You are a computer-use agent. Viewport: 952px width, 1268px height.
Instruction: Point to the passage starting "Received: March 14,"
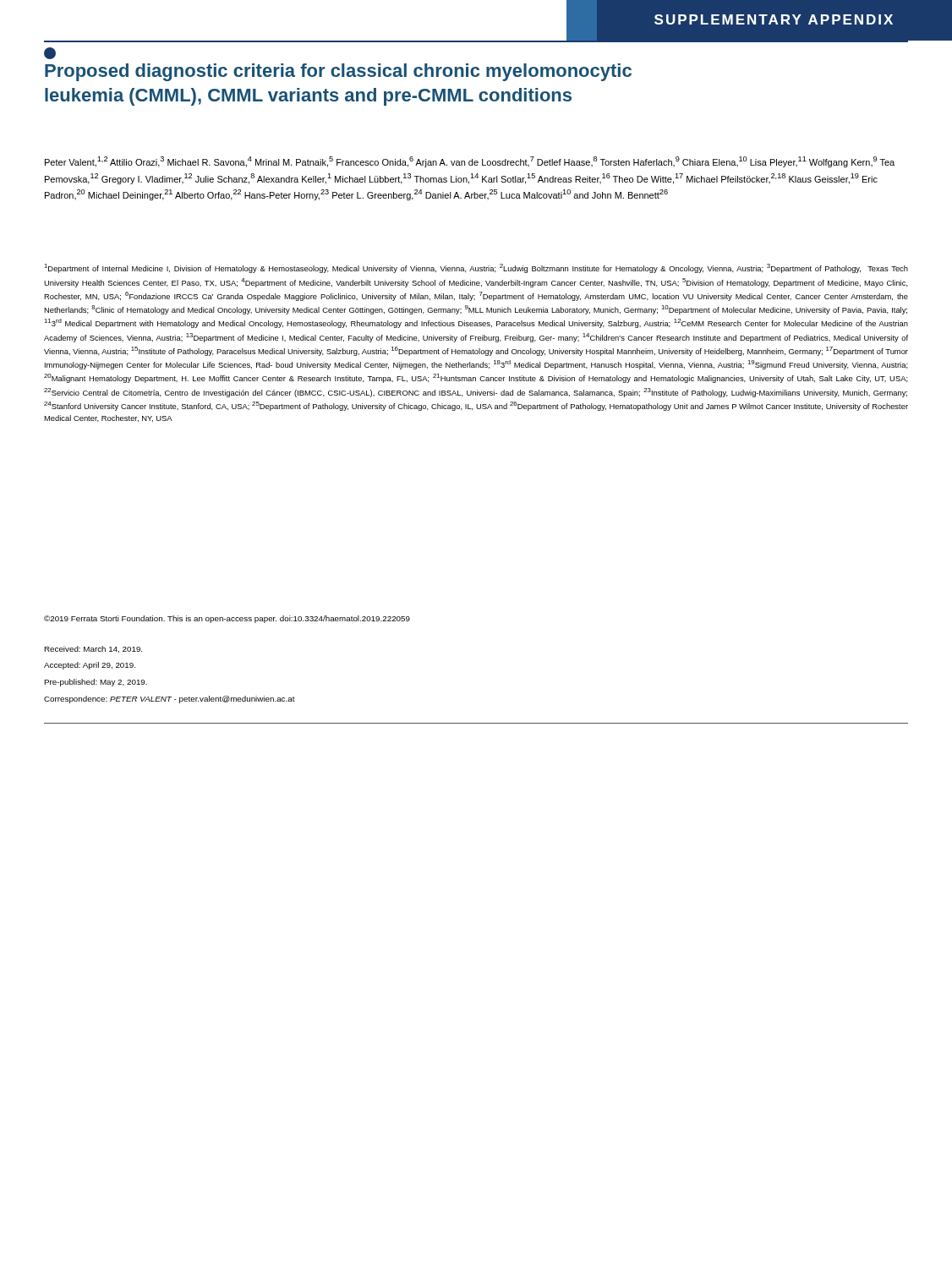(93, 649)
